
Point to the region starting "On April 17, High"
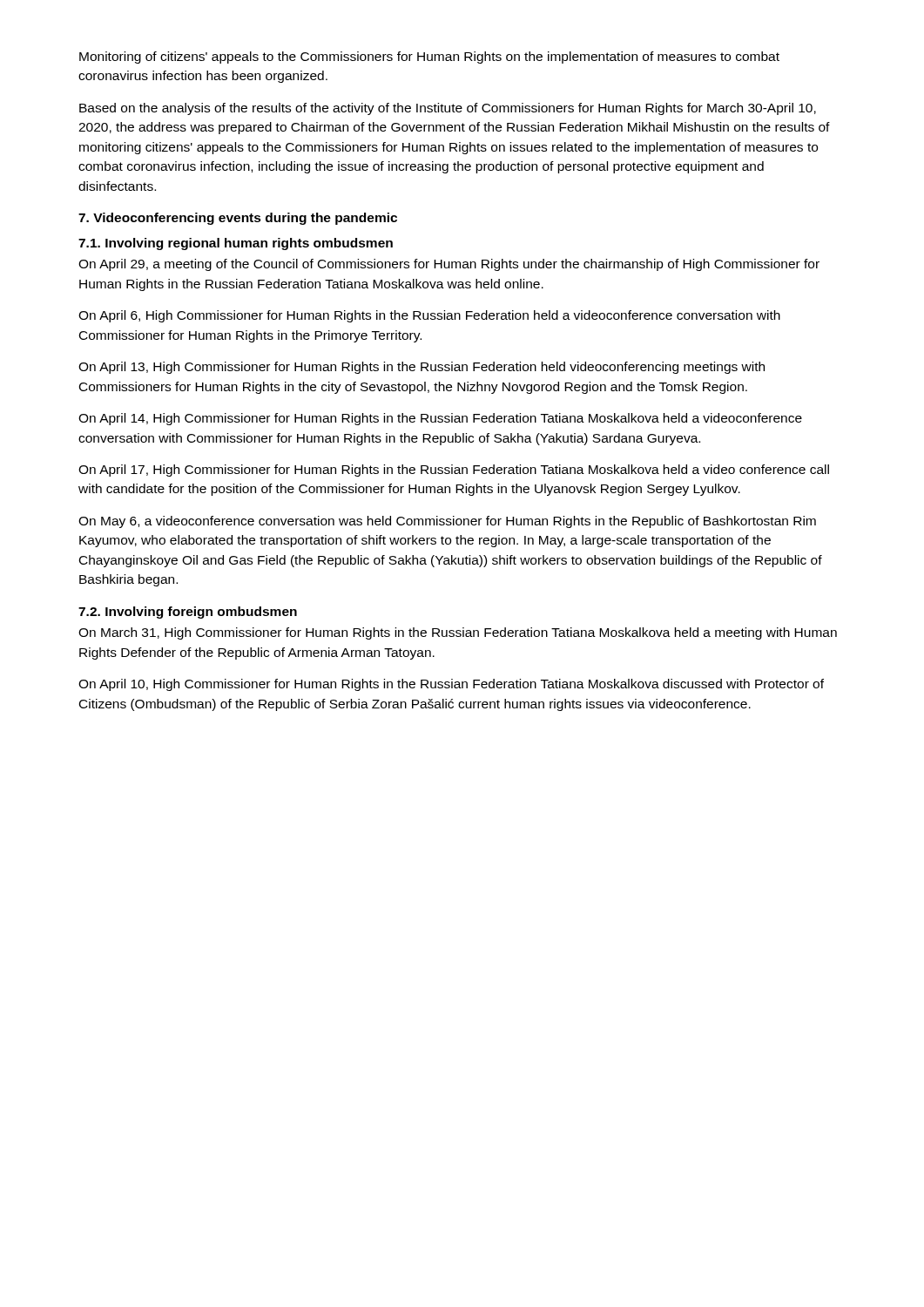[x=462, y=480]
